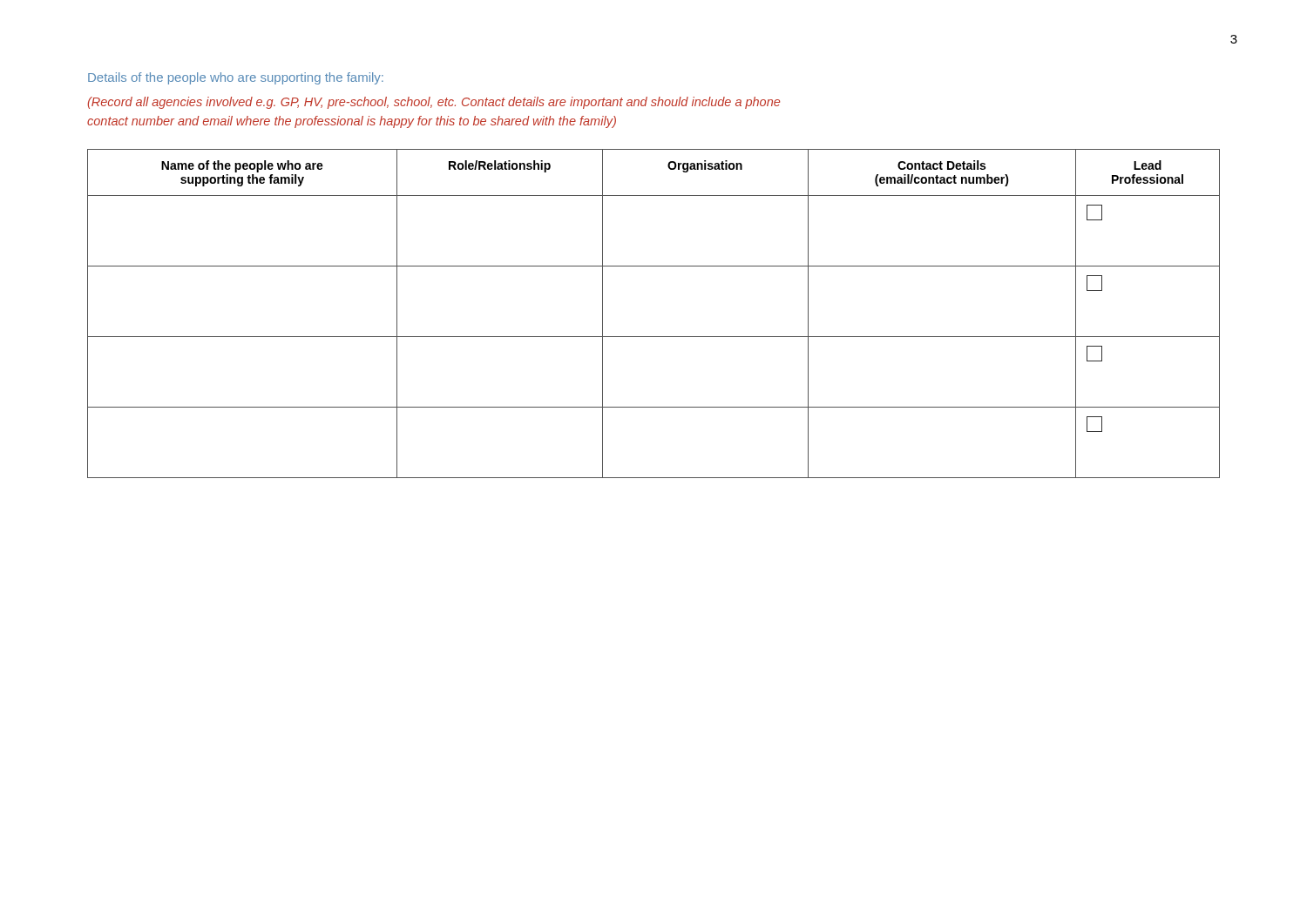Select the text block that reads "(Record all agencies involved e.g. GP, HV,"
1307x924 pixels.
(x=434, y=111)
